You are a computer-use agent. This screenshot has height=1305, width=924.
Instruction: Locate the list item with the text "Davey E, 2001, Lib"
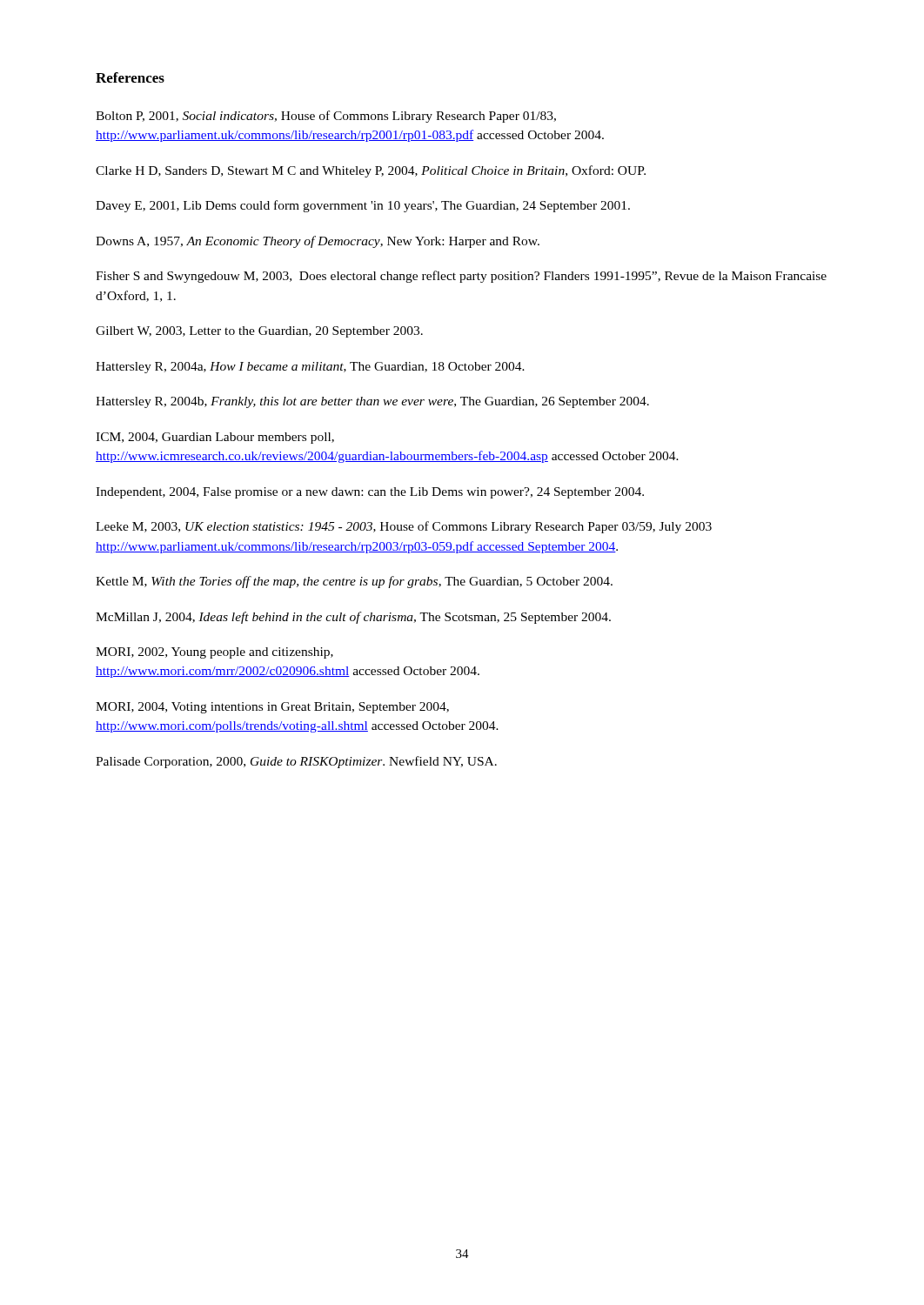pos(363,205)
